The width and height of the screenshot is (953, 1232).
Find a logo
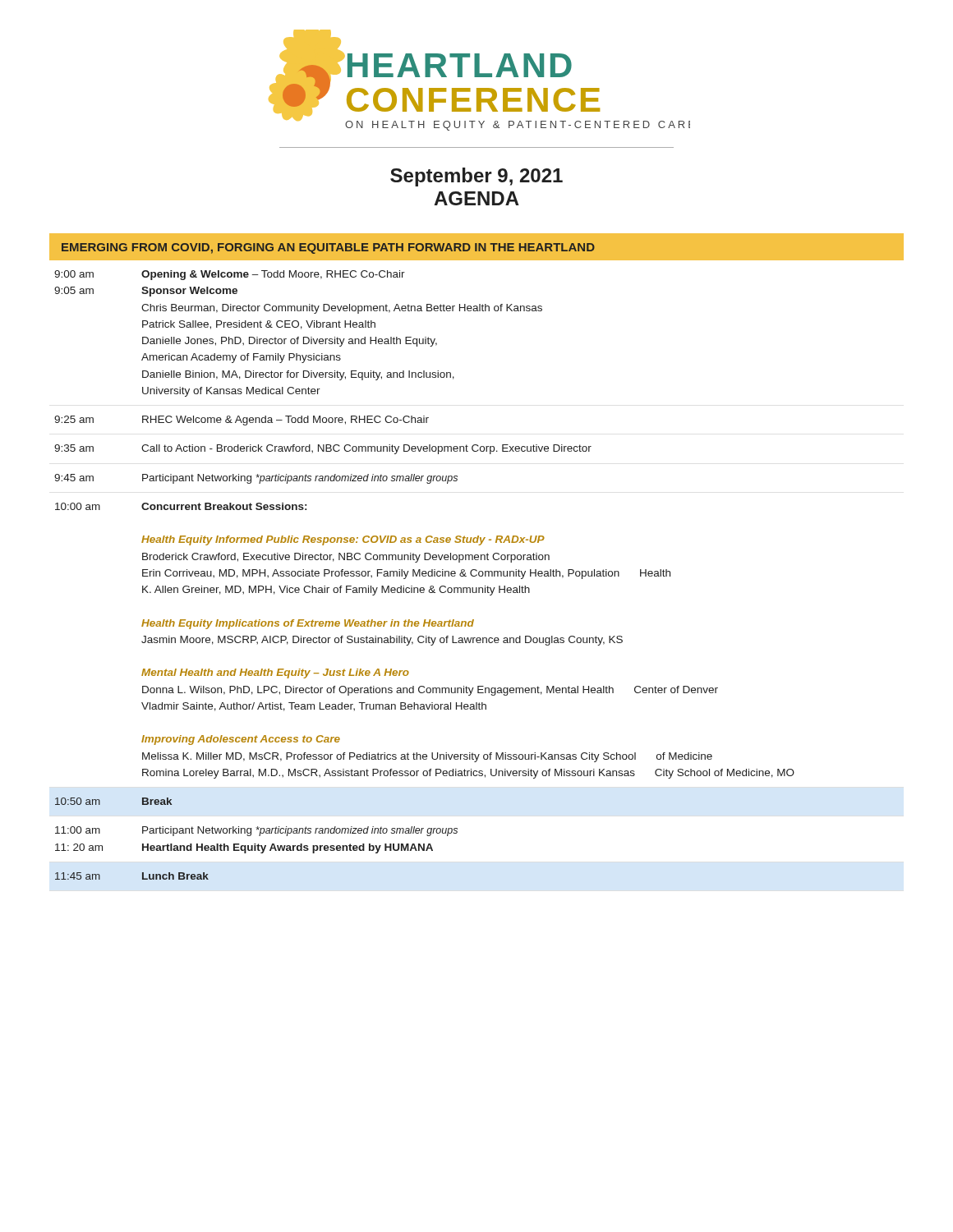pos(476,78)
